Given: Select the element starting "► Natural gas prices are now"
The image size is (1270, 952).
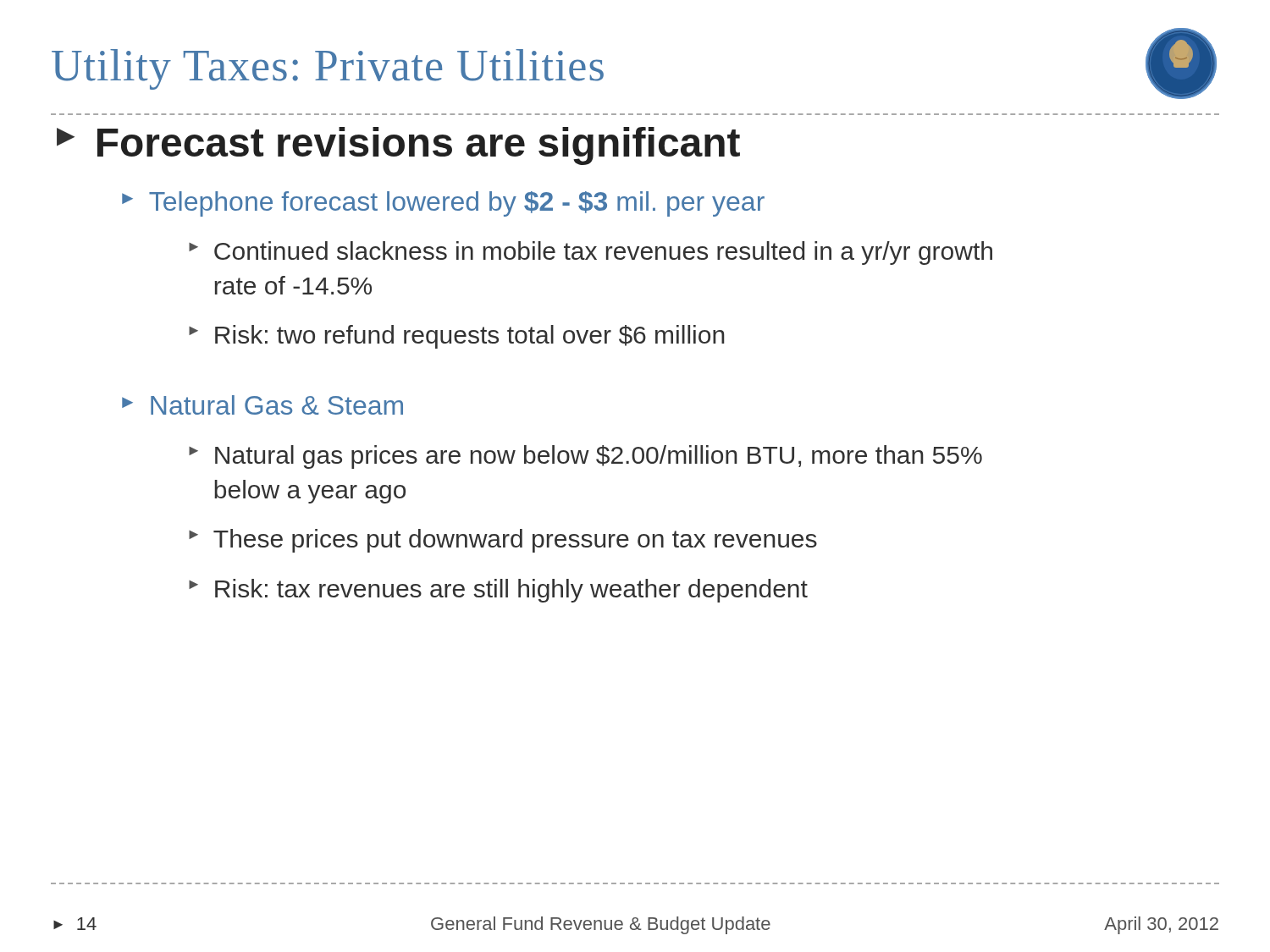Looking at the screenshot, I should coord(584,473).
